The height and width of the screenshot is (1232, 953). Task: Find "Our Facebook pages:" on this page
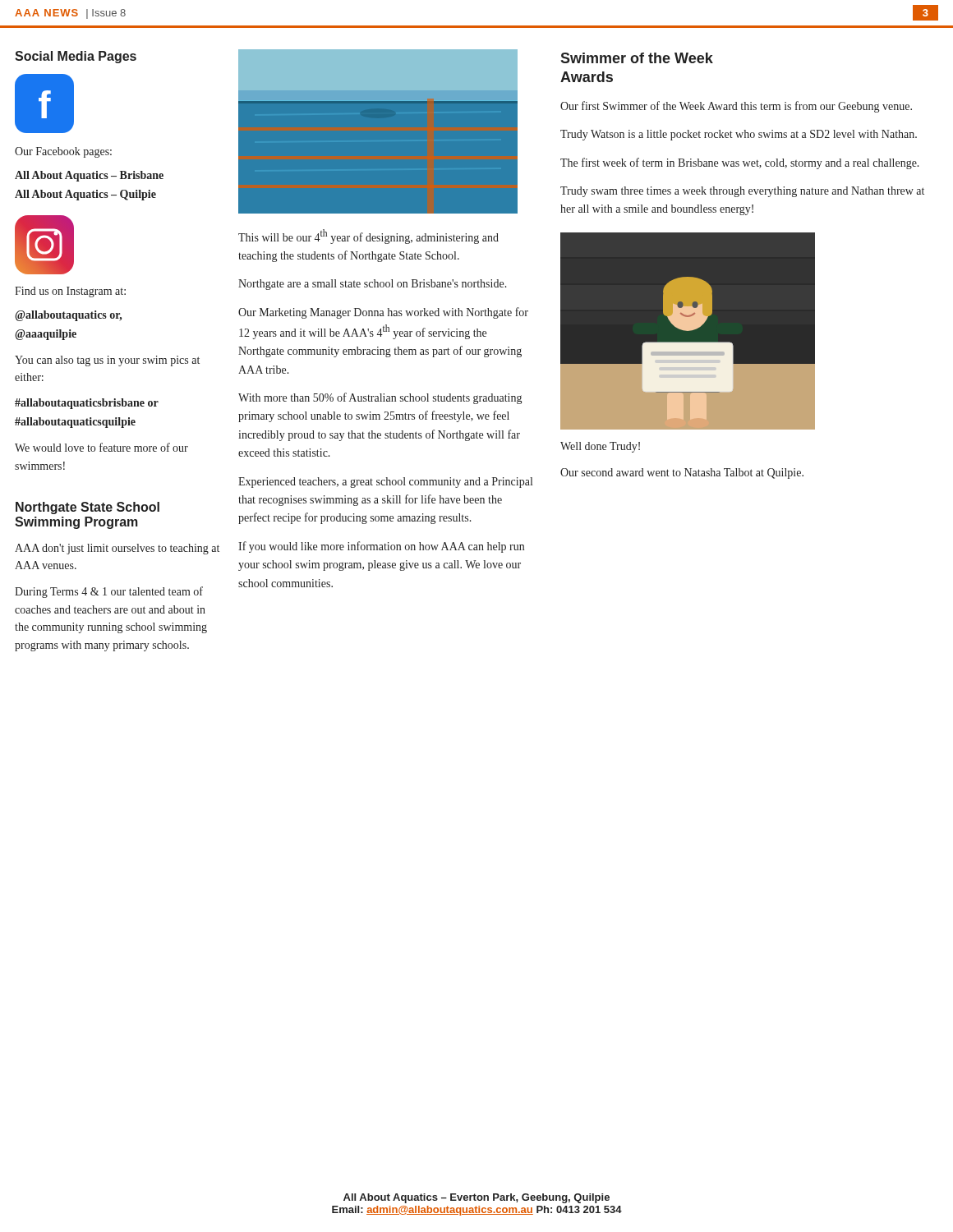click(64, 152)
